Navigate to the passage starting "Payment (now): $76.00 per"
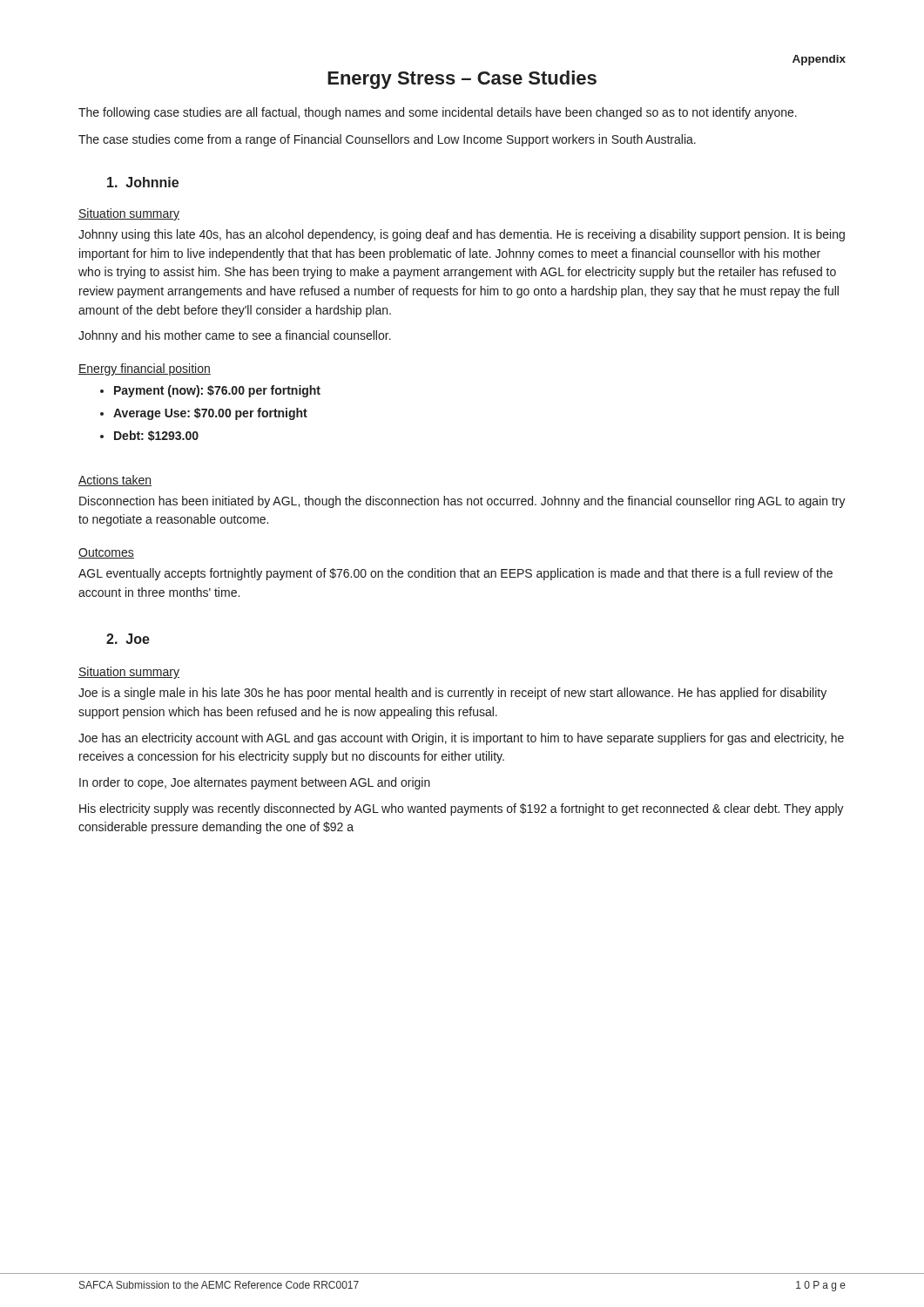 tap(217, 390)
